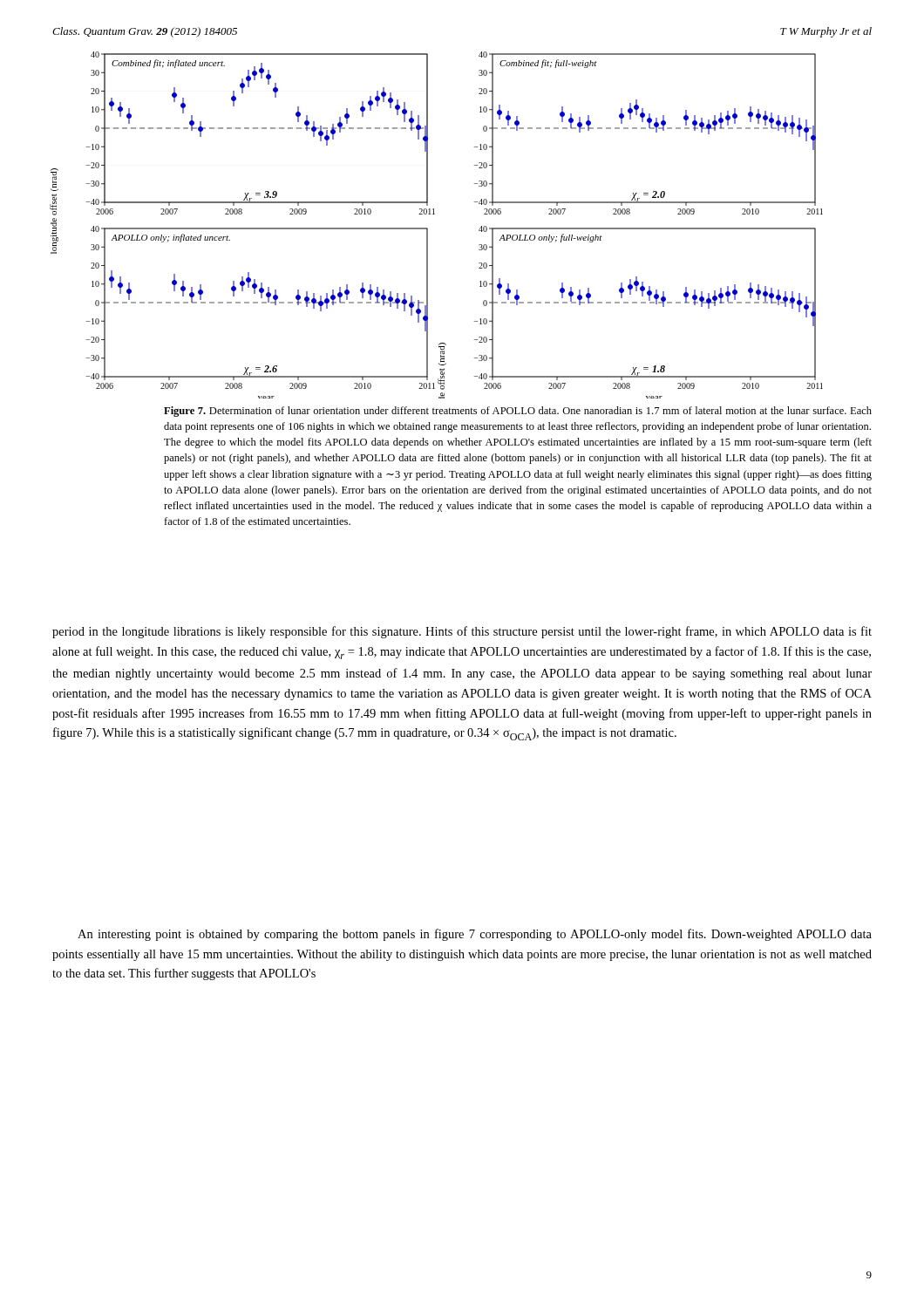
Task: Point to the region starting "An interesting point is"
Action: [x=462, y=954]
